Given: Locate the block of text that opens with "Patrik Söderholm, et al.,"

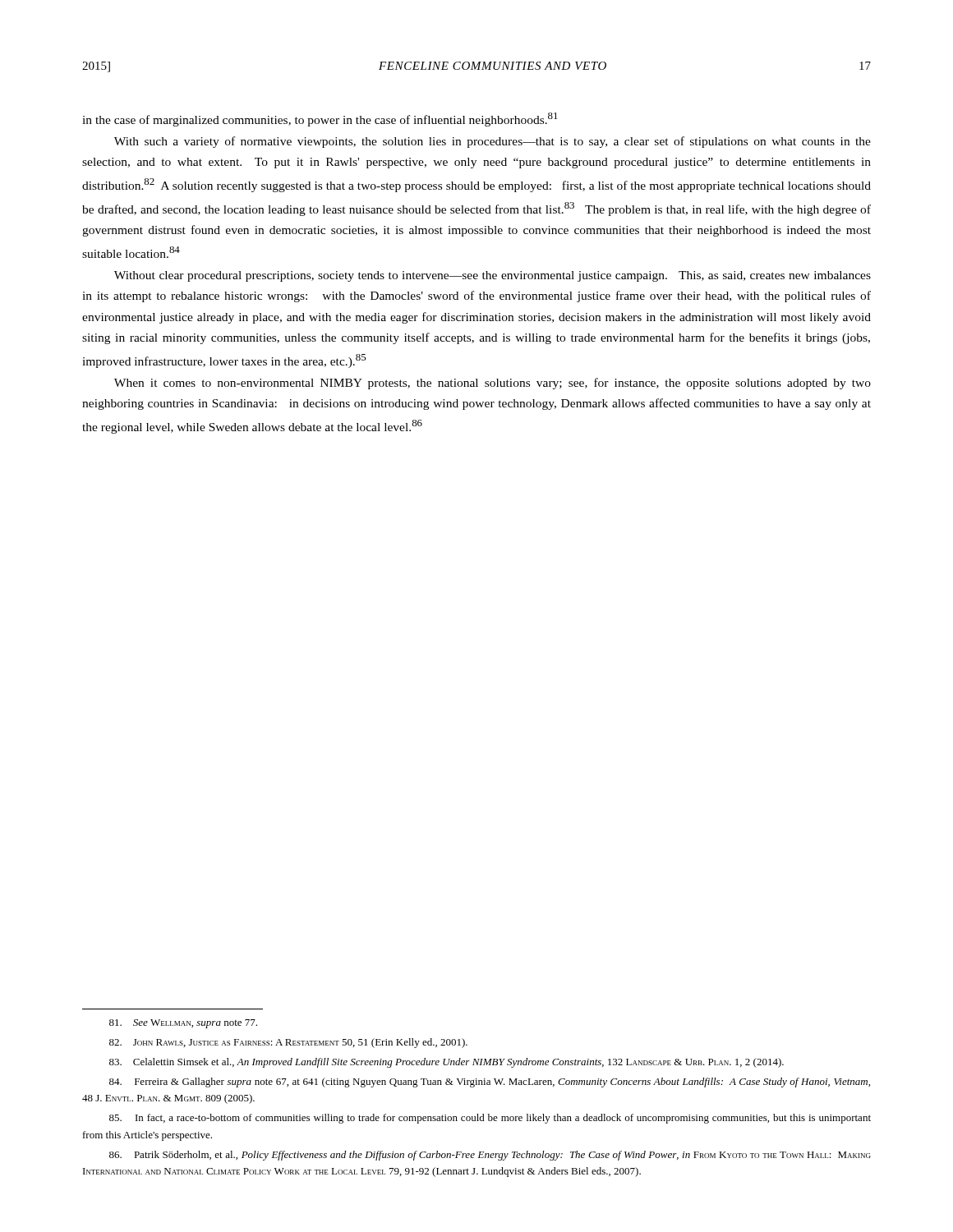Looking at the screenshot, I should point(476,1162).
